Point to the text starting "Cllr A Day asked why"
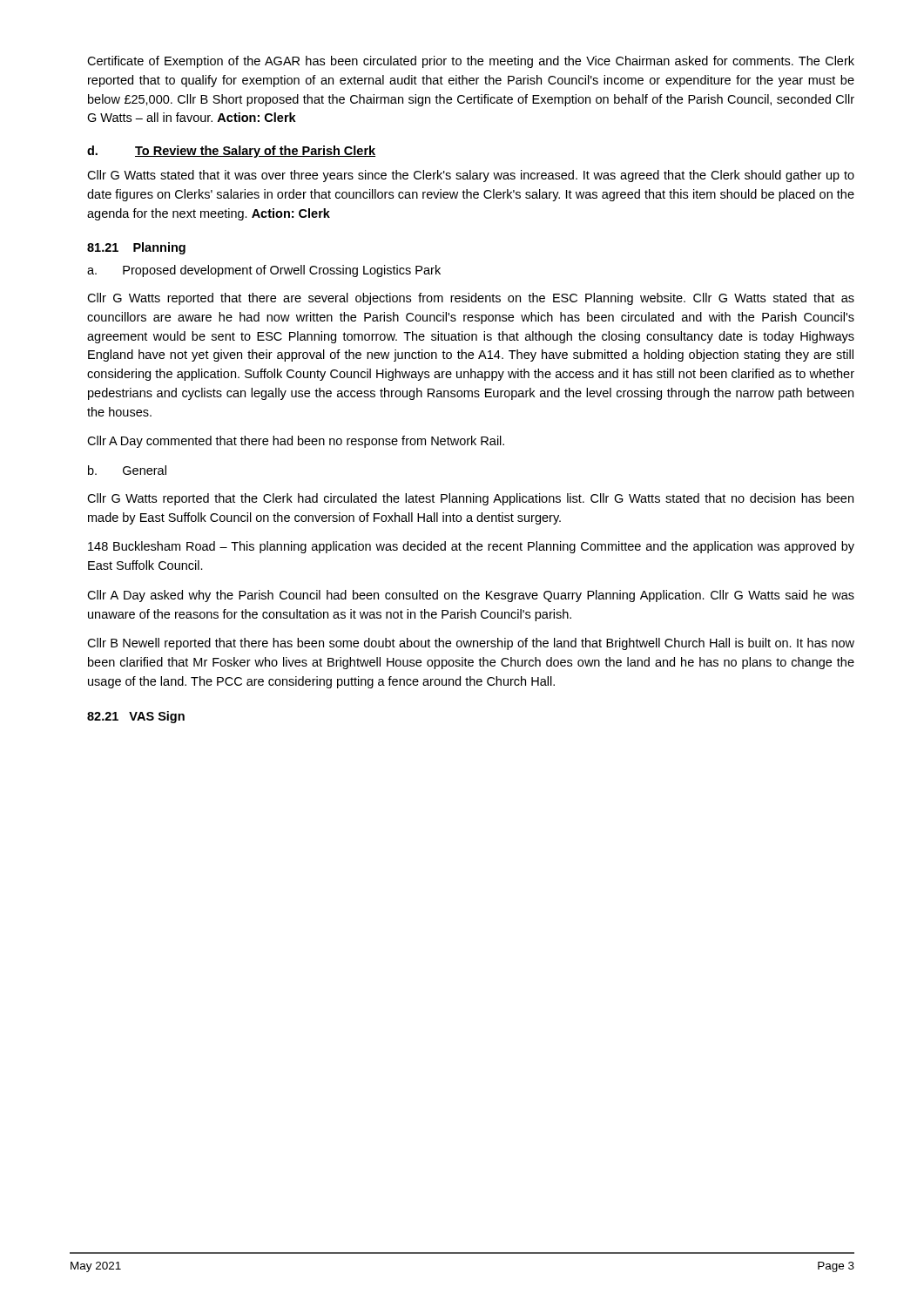Screen dimensions: 1307x924 coord(471,605)
